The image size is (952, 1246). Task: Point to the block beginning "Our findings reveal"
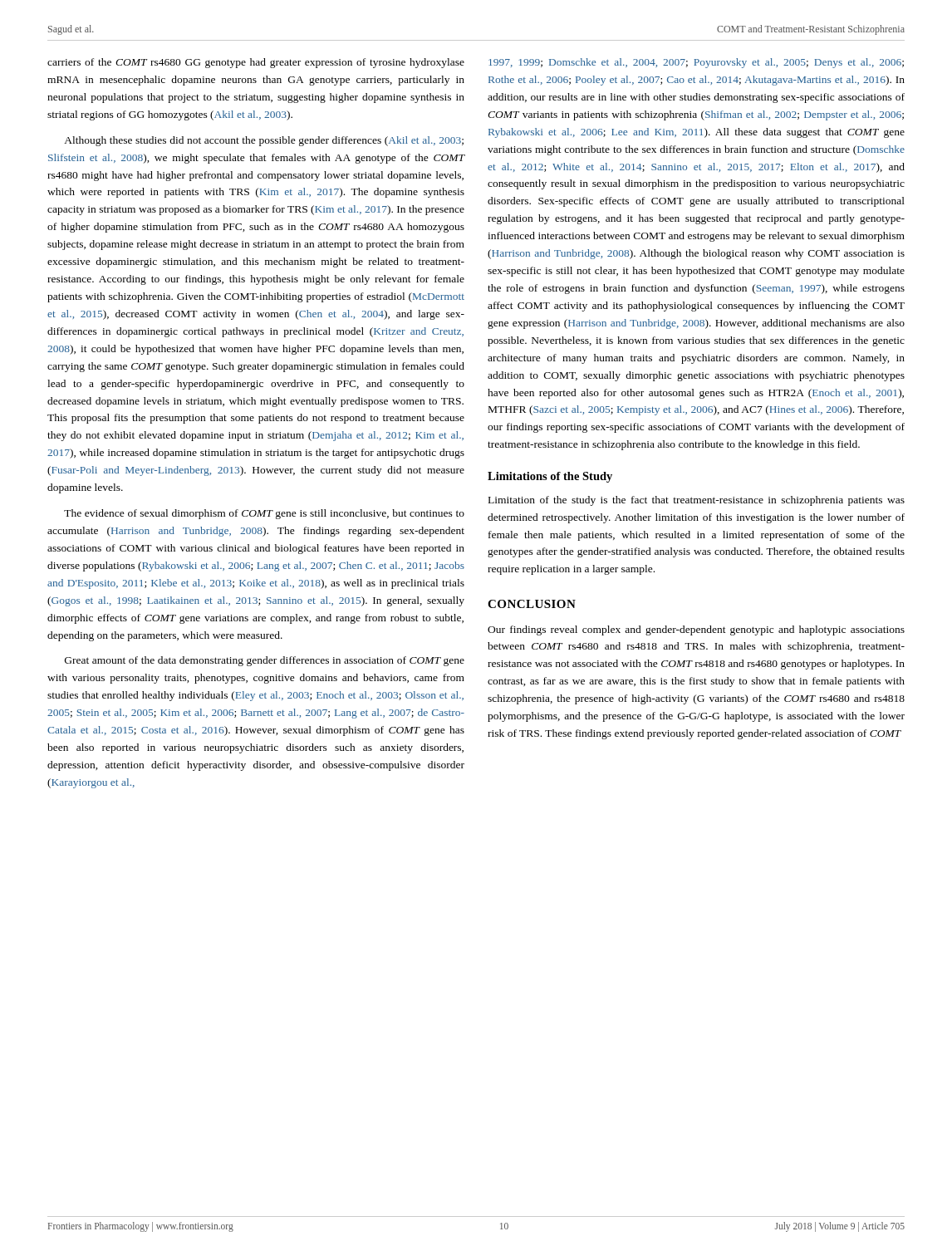coord(696,682)
